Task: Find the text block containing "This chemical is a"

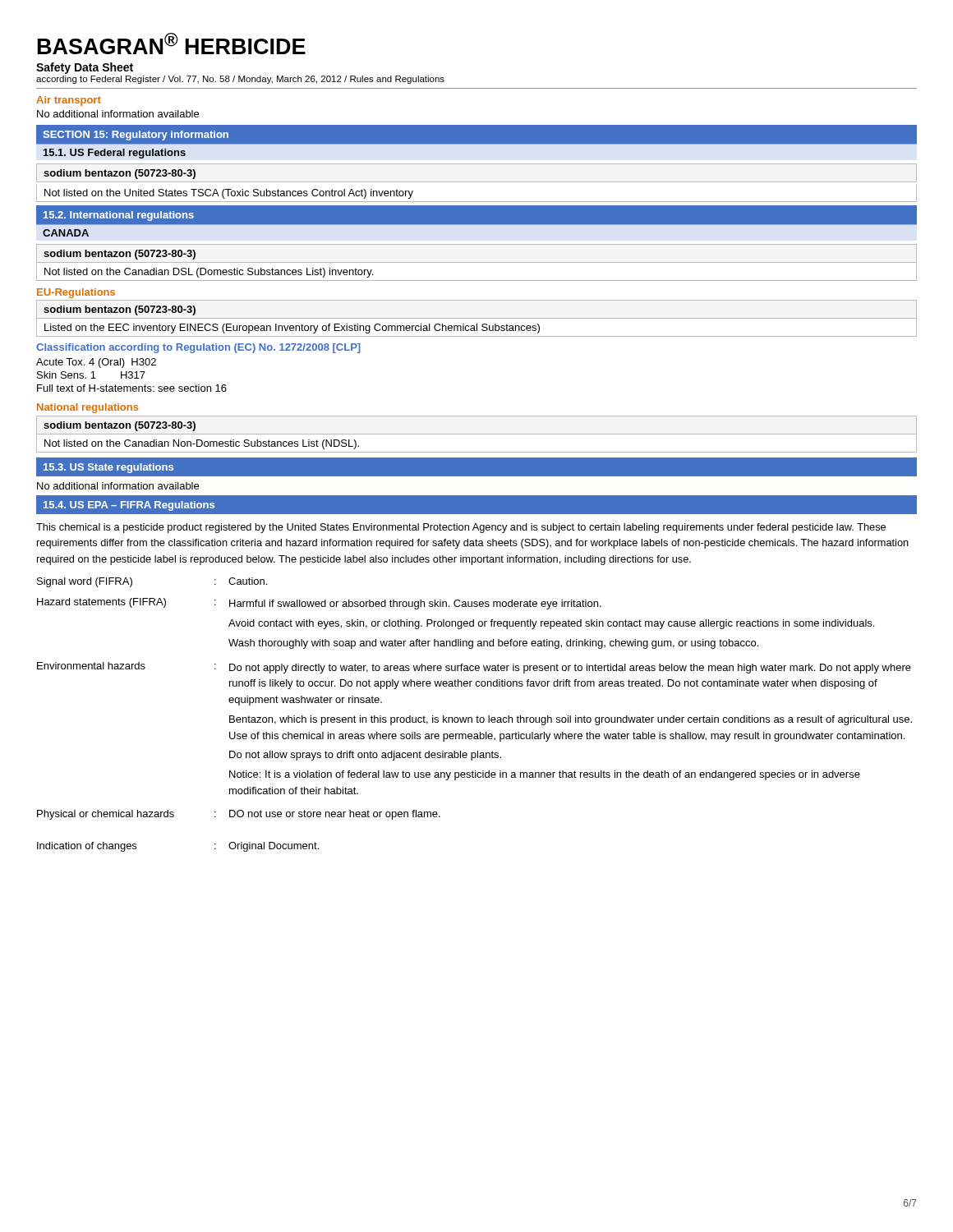Action: click(x=472, y=543)
